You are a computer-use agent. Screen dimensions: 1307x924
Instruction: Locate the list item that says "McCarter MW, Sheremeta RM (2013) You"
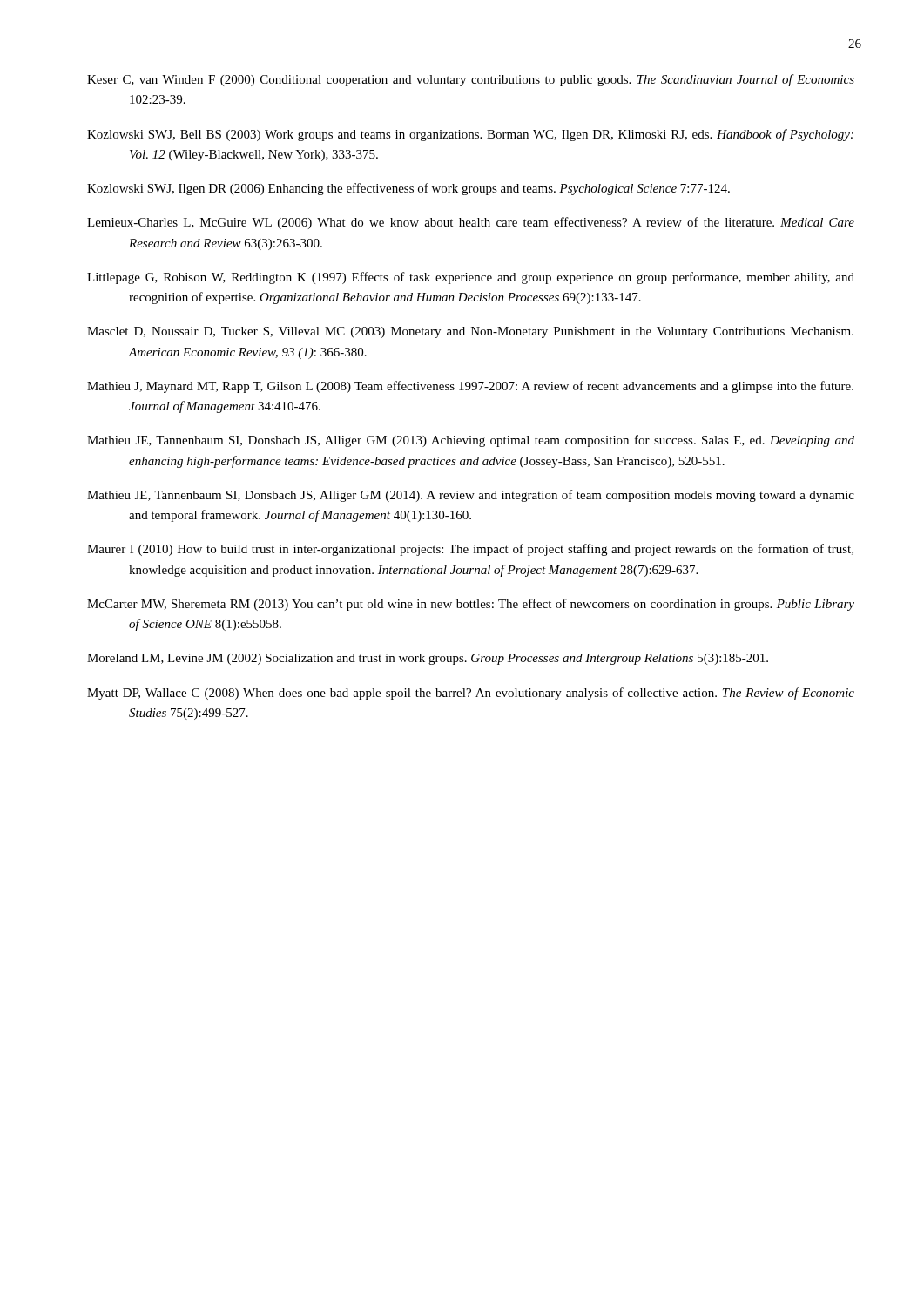471,614
